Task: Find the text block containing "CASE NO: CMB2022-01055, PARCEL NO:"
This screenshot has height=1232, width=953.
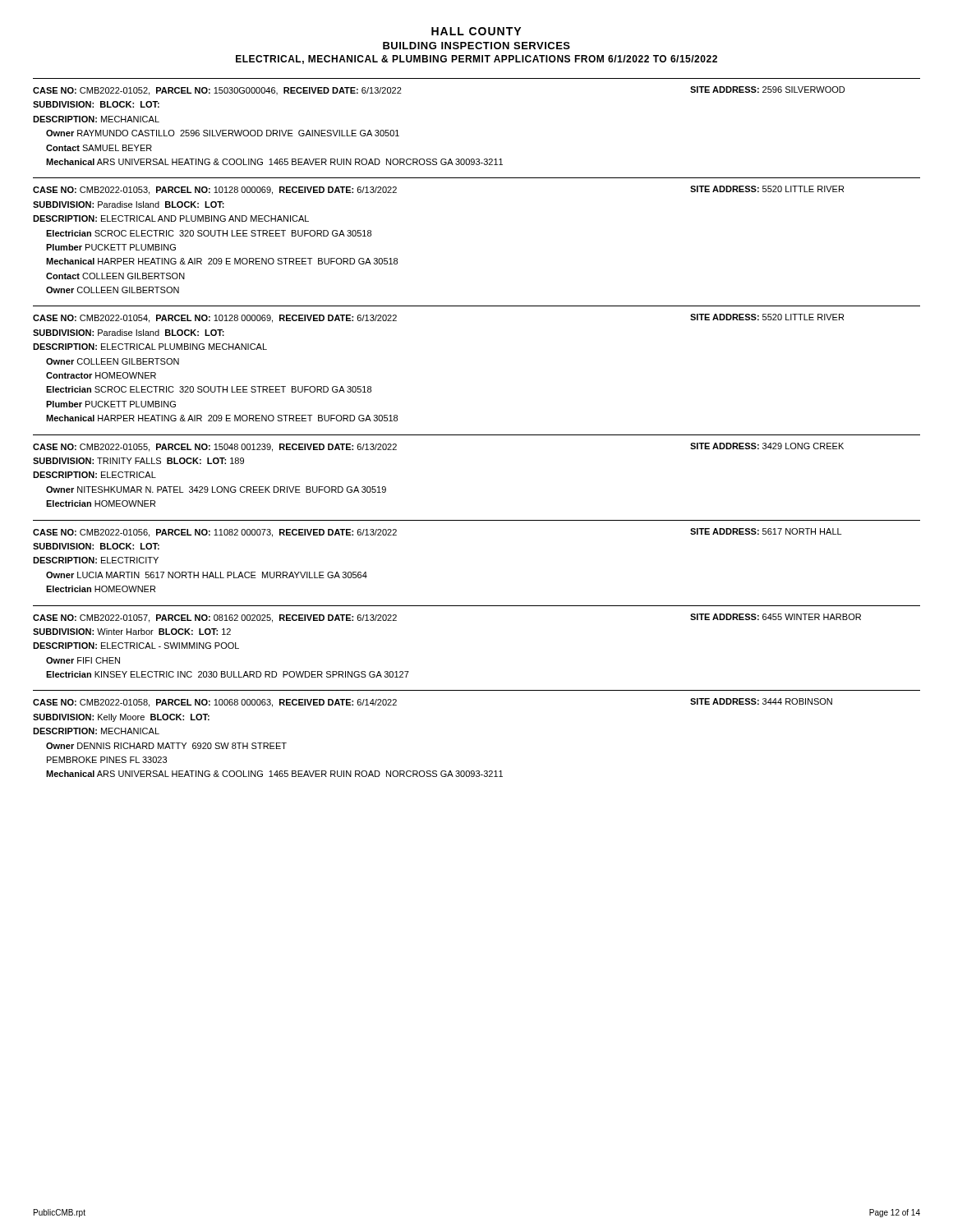Action: click(x=209, y=446)
